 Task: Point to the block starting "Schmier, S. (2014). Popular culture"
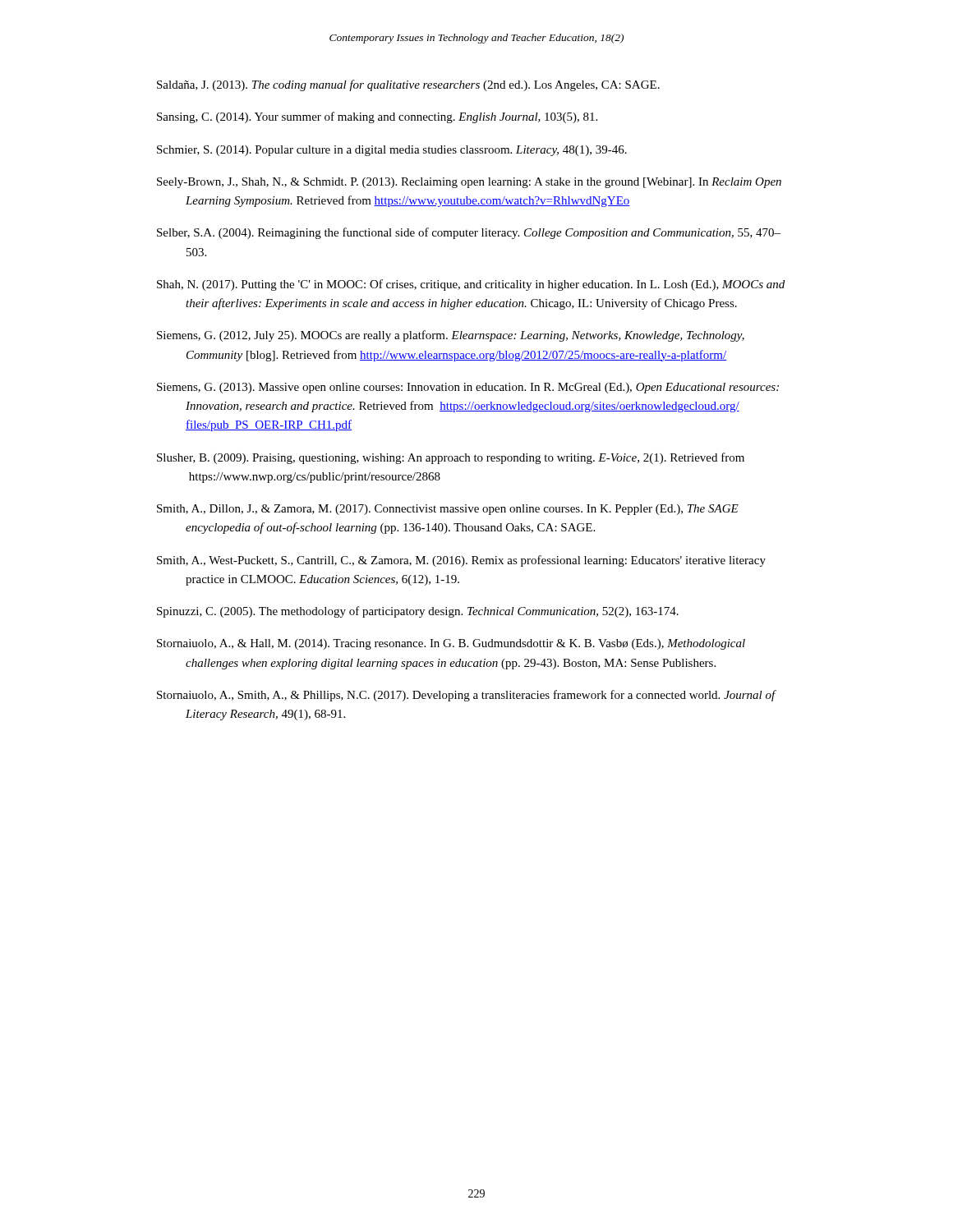pyautogui.click(x=392, y=149)
